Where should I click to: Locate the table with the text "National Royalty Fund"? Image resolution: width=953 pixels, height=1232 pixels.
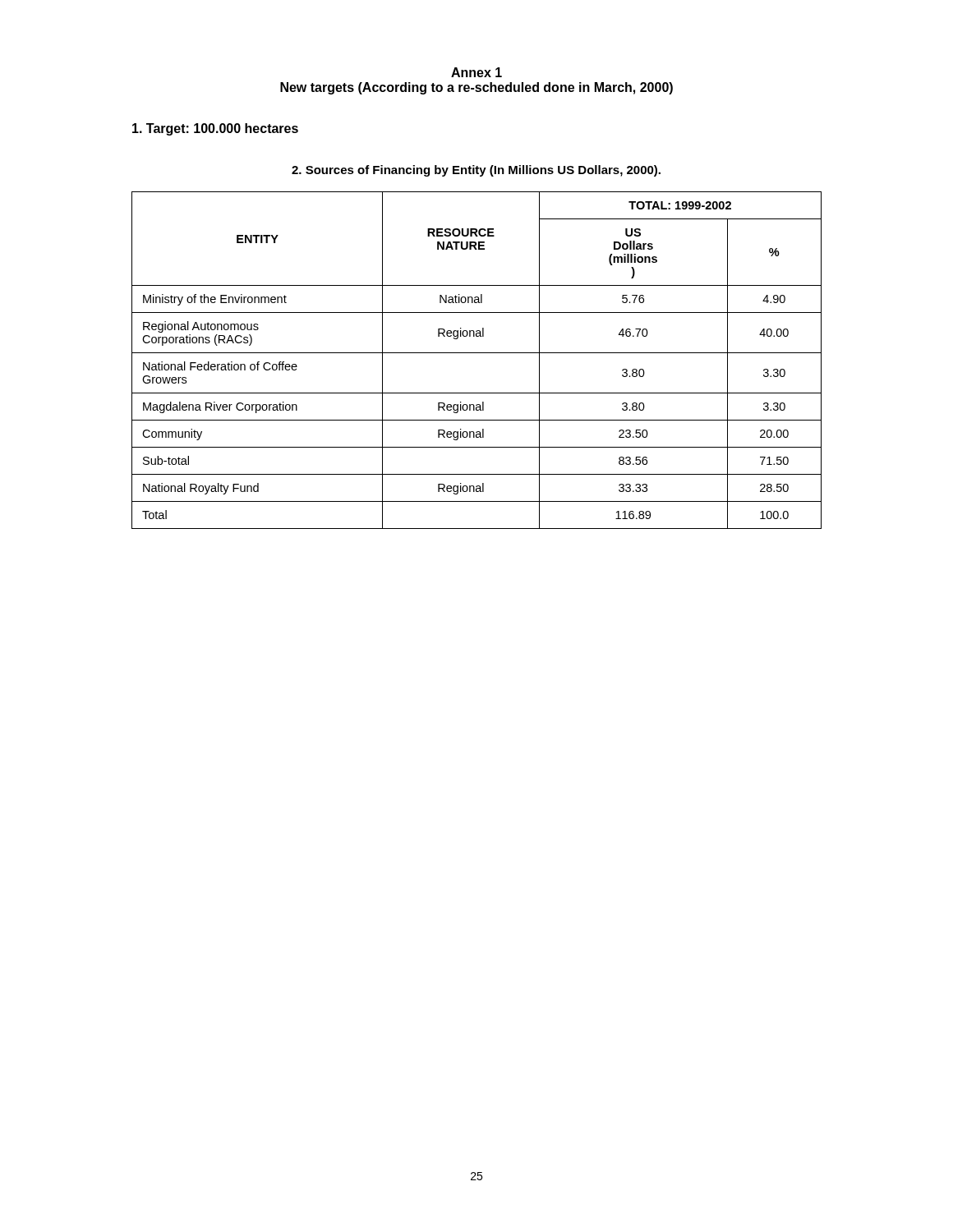coord(476,360)
